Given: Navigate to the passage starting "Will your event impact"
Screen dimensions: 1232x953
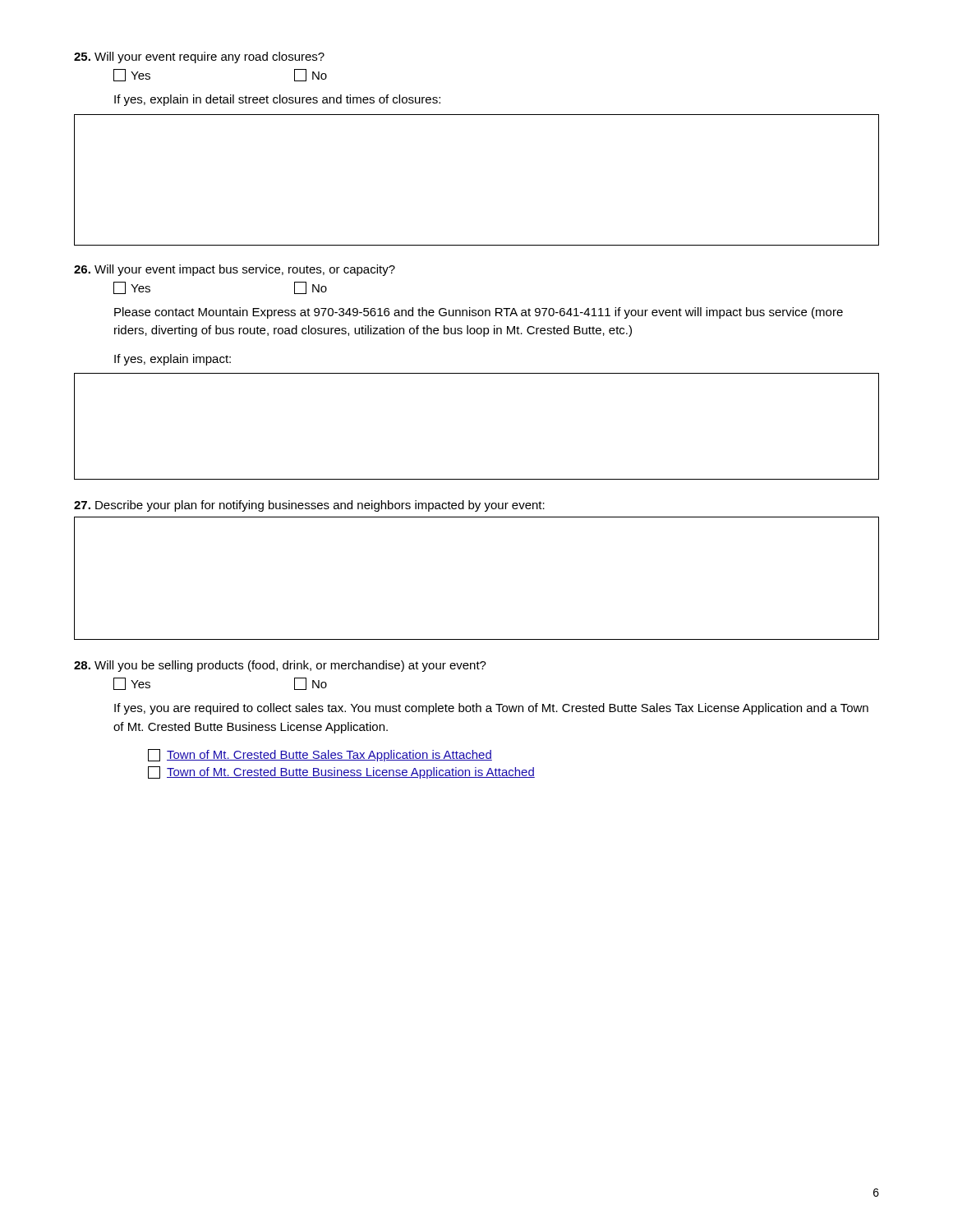Looking at the screenshot, I should pos(235,269).
